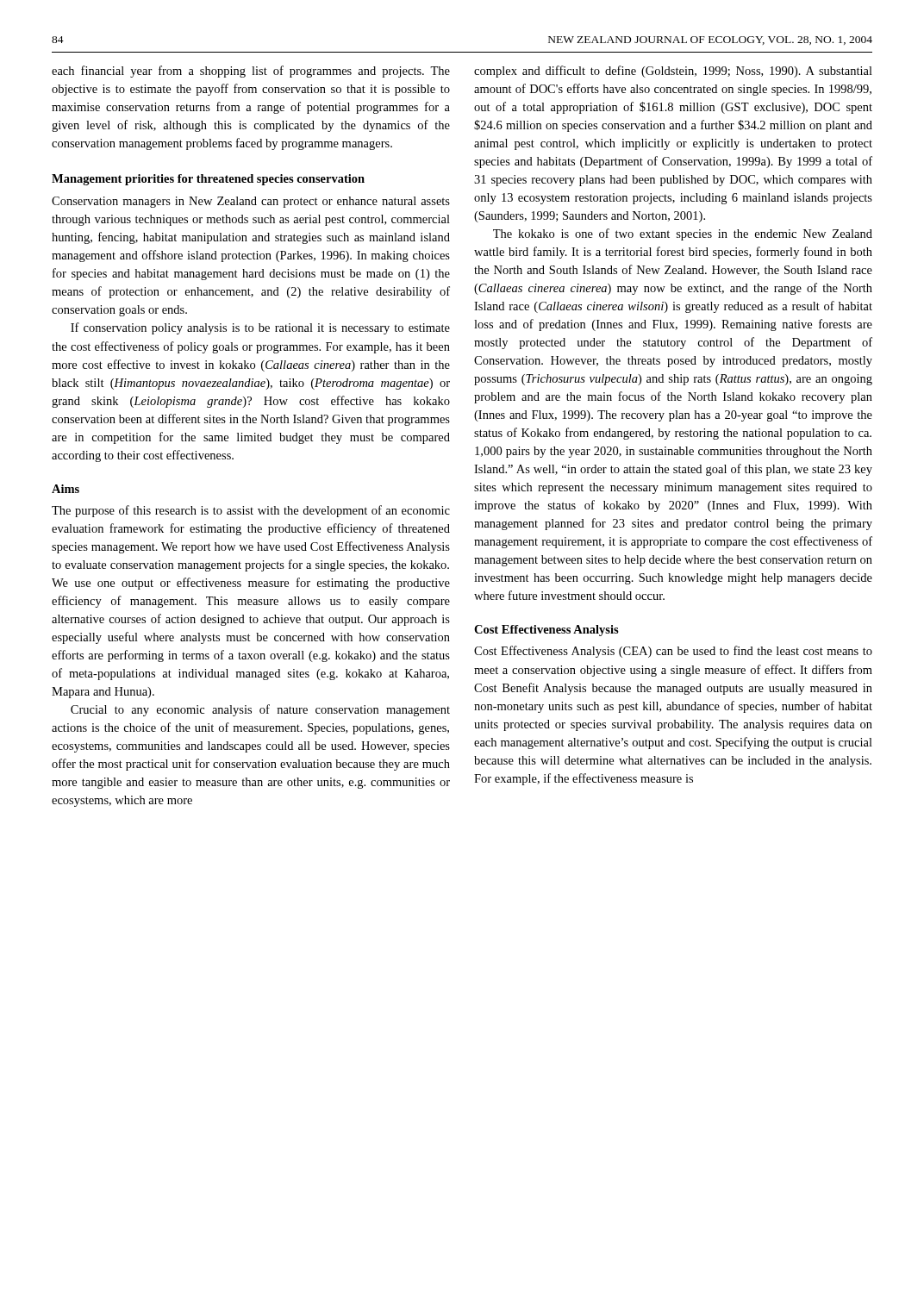Point to the block beginning "The purpose of this research"

point(251,655)
